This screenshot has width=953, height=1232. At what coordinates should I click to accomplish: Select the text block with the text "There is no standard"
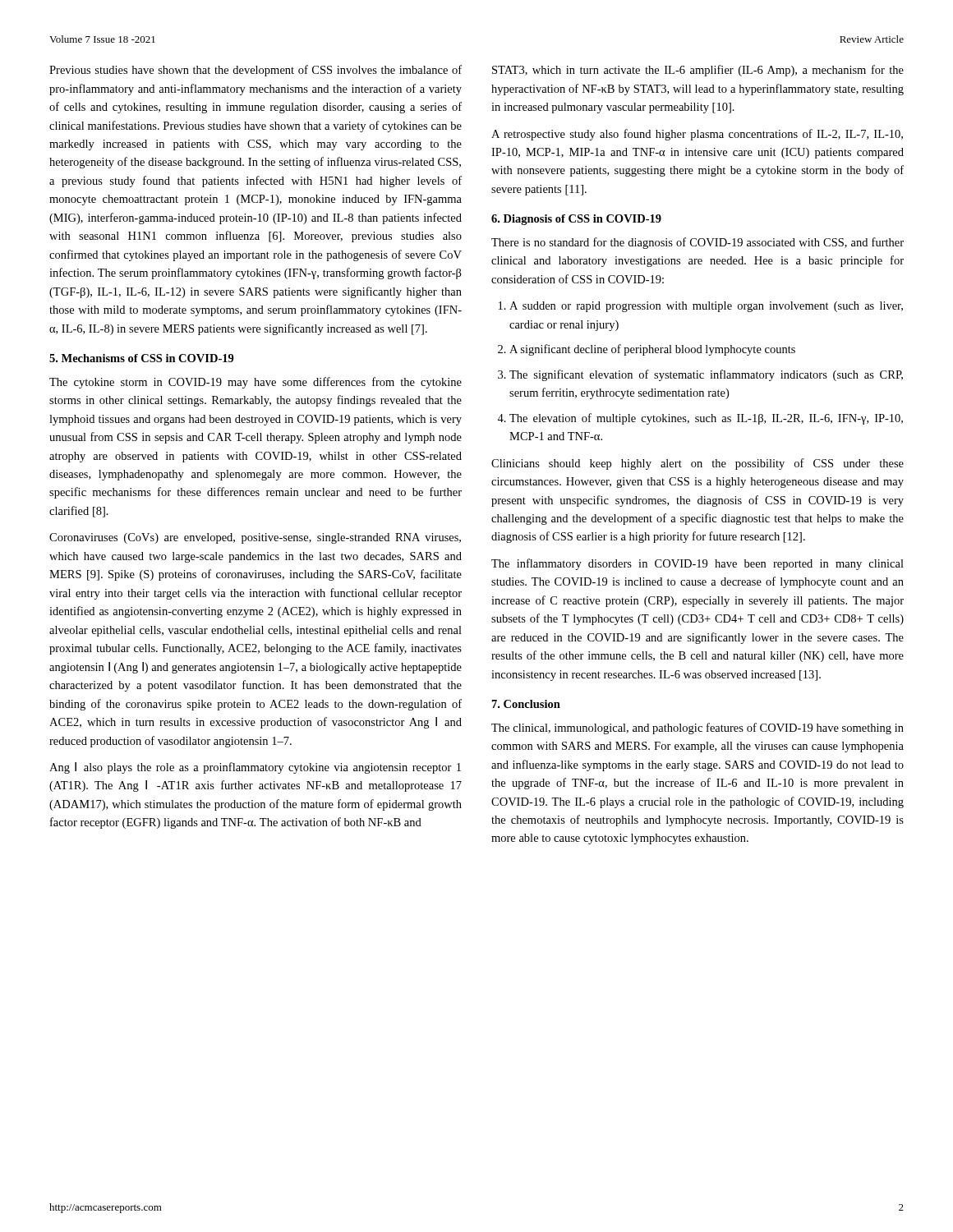pos(698,261)
